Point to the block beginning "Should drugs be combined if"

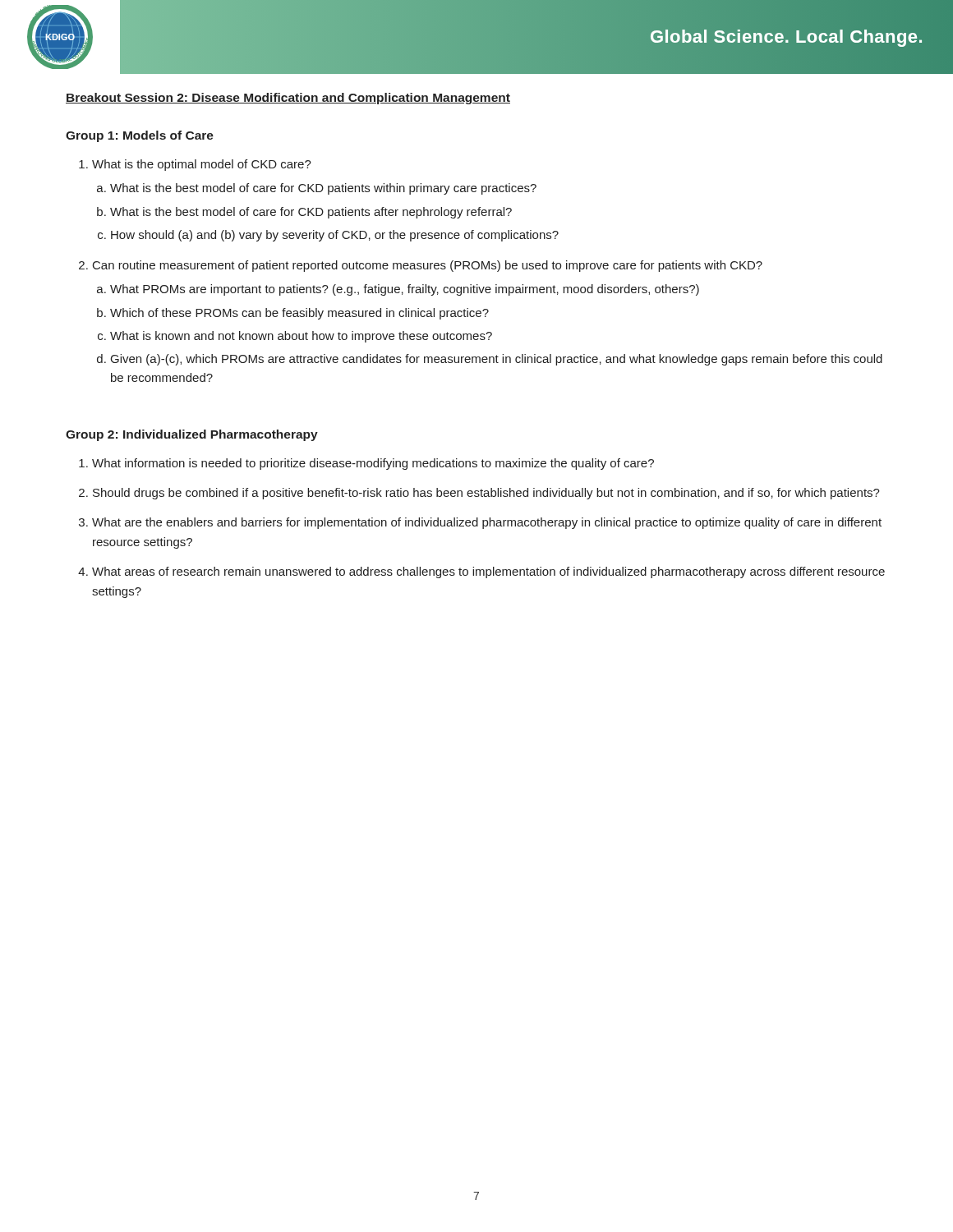coord(481,492)
